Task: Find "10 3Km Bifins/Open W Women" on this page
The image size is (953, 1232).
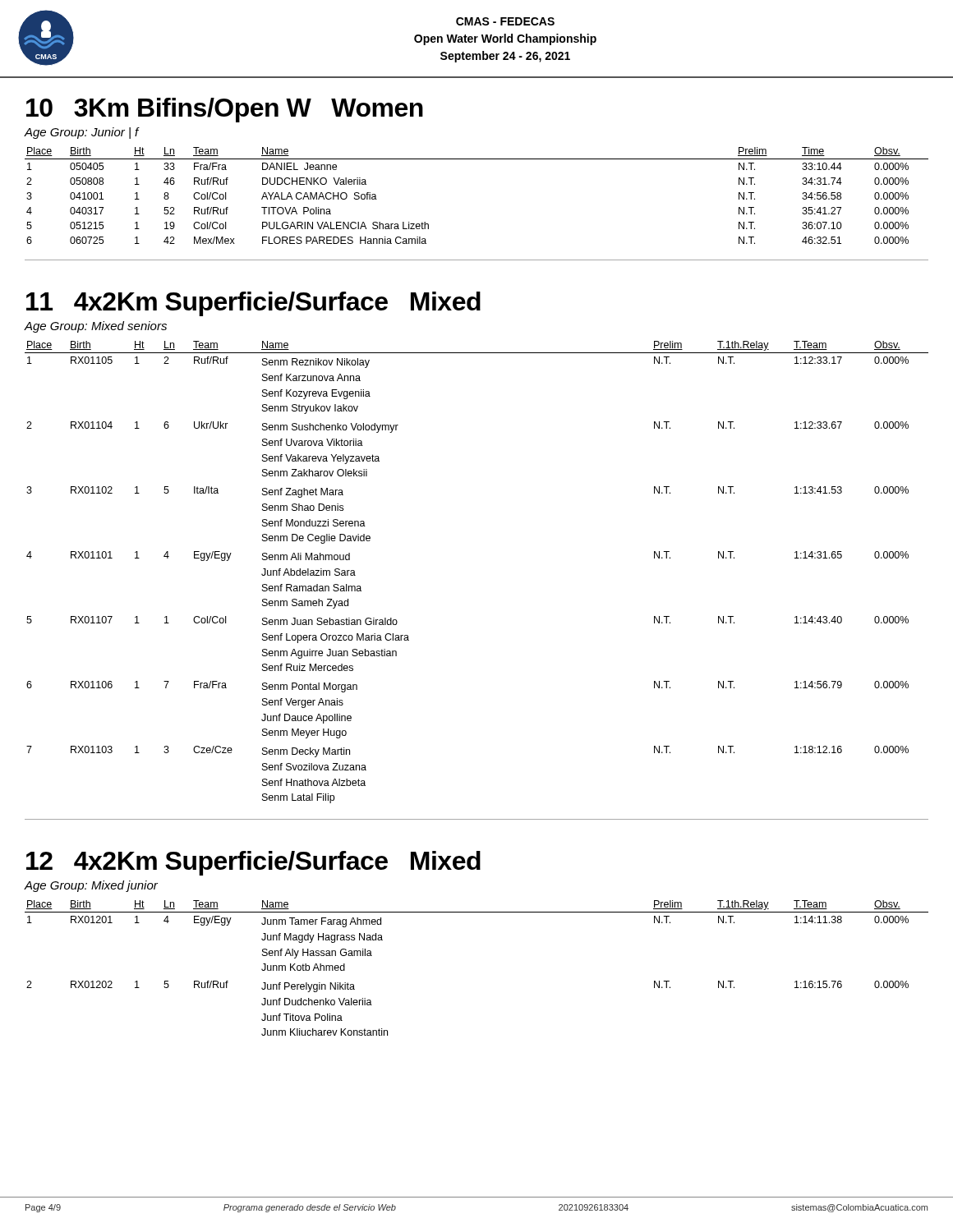Action: click(224, 108)
